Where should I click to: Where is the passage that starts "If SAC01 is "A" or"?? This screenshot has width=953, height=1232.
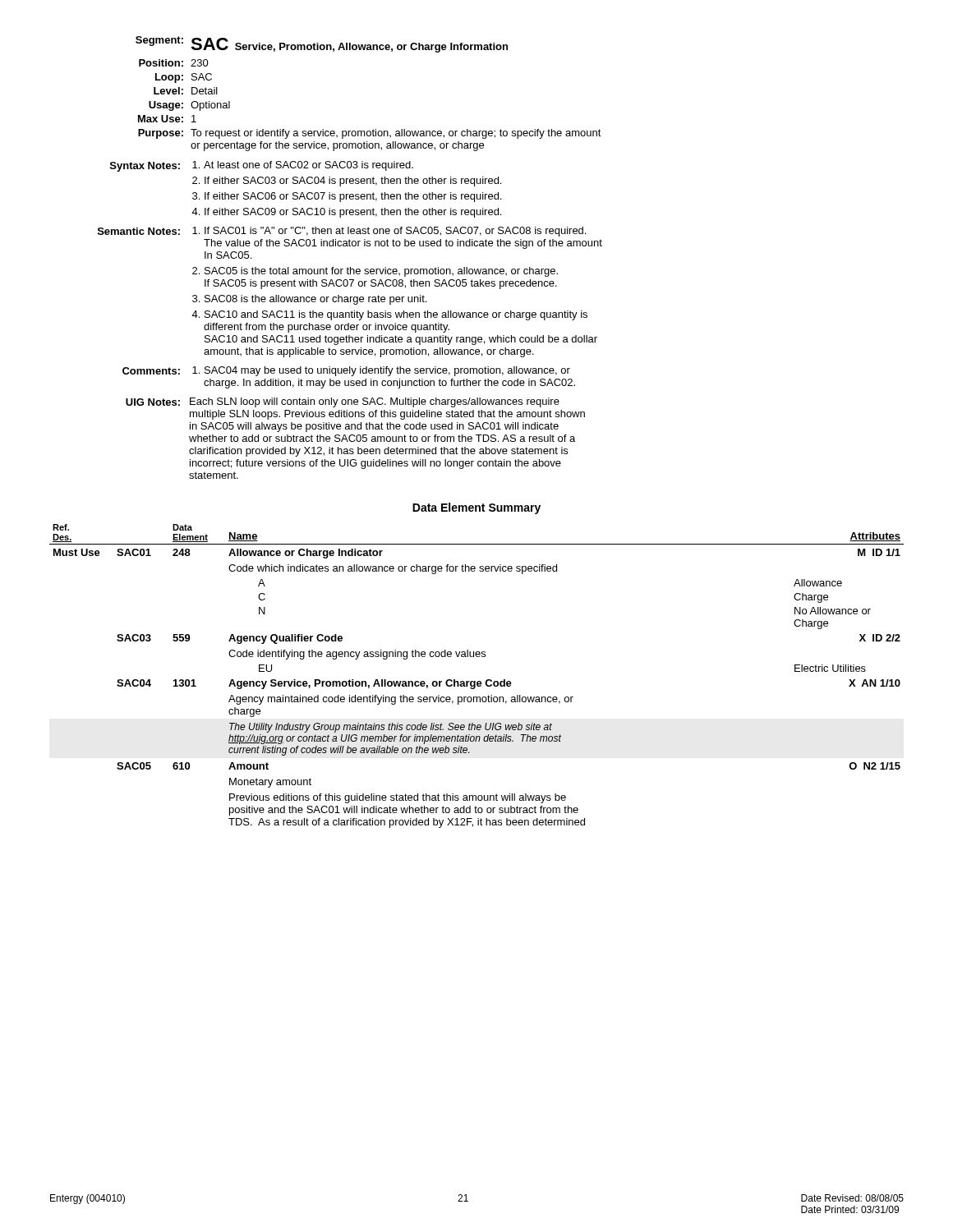pos(403,243)
